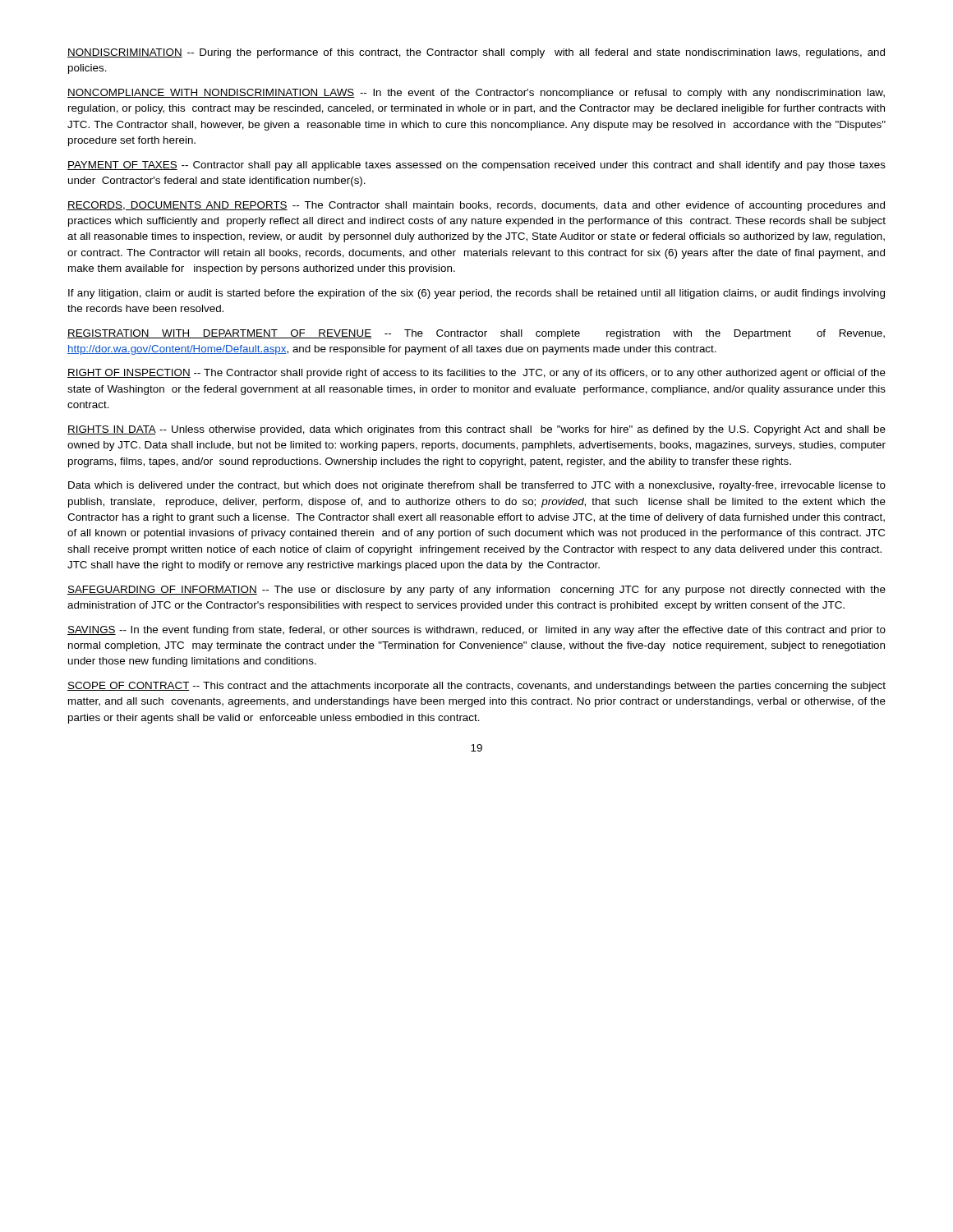Where is the passage that starts "SAVINGS -- In the event funding from"?
Image resolution: width=953 pixels, height=1232 pixels.
click(x=476, y=645)
